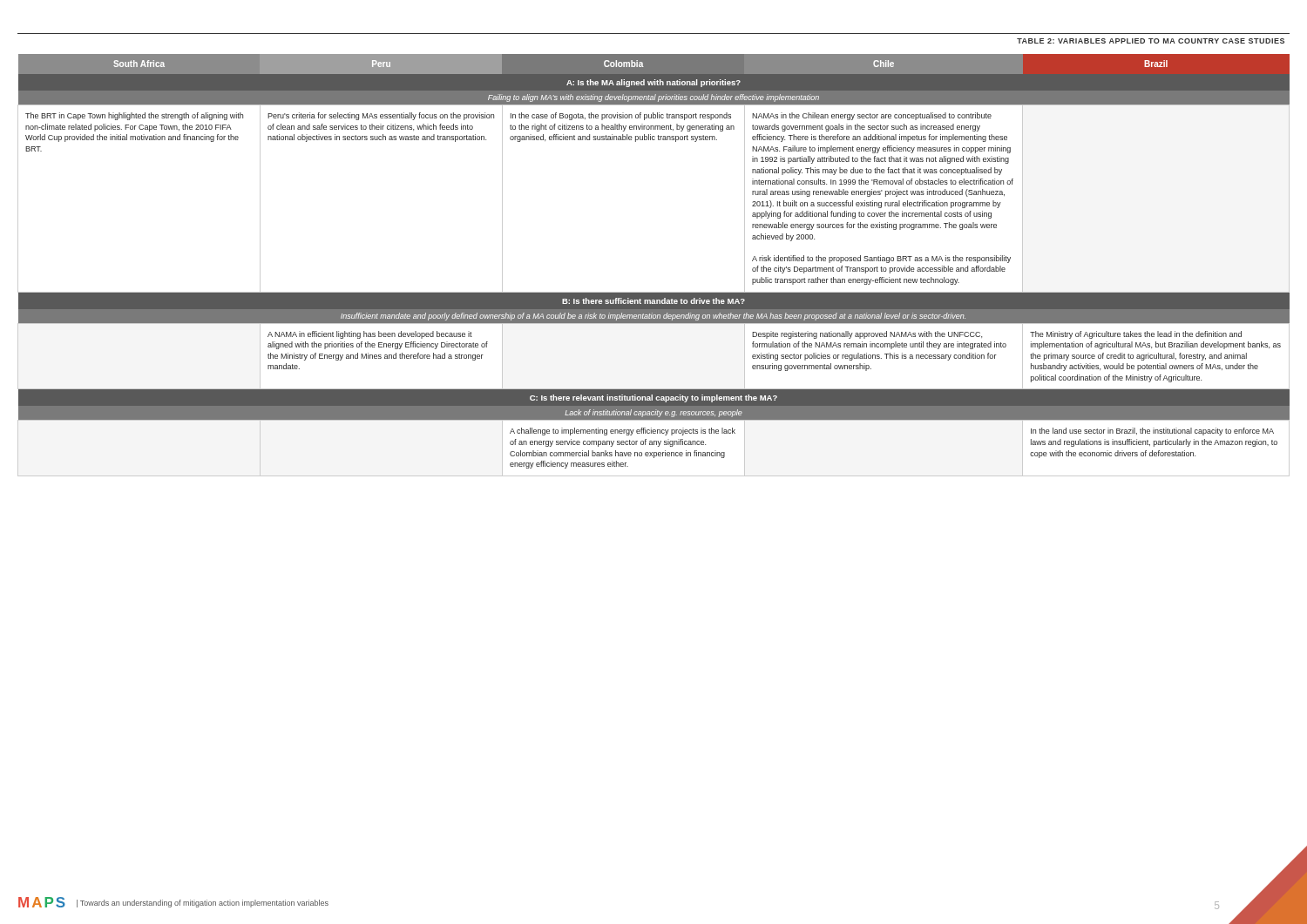Locate the section header that opens with "TABLE 2: VARIABLES"
This screenshot has width=1307, height=924.
1151,41
